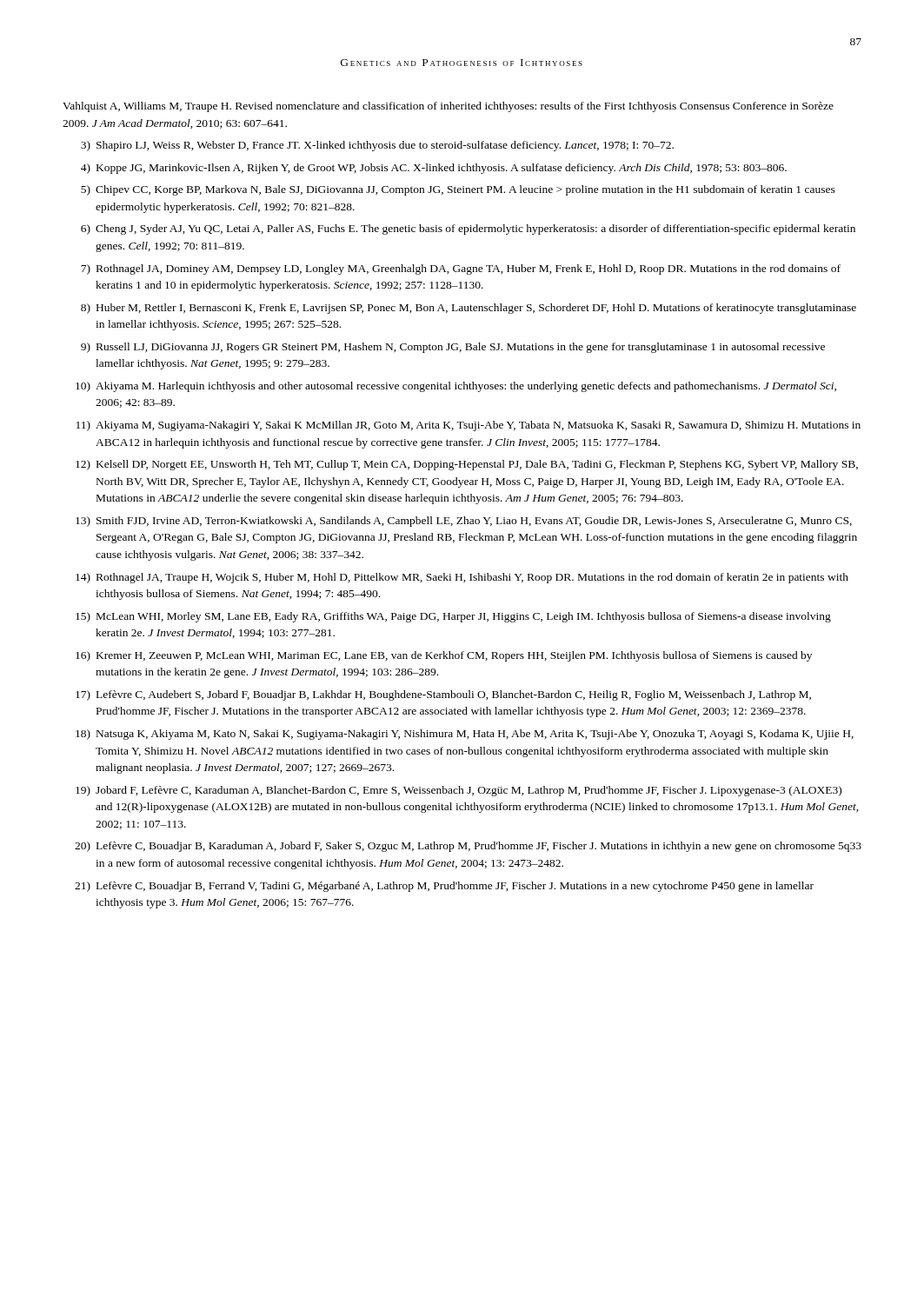Click the passage that begins "8) Huber M, Rettler I, Bernasconi"
Viewport: 924px width, 1304px height.
coord(462,316)
